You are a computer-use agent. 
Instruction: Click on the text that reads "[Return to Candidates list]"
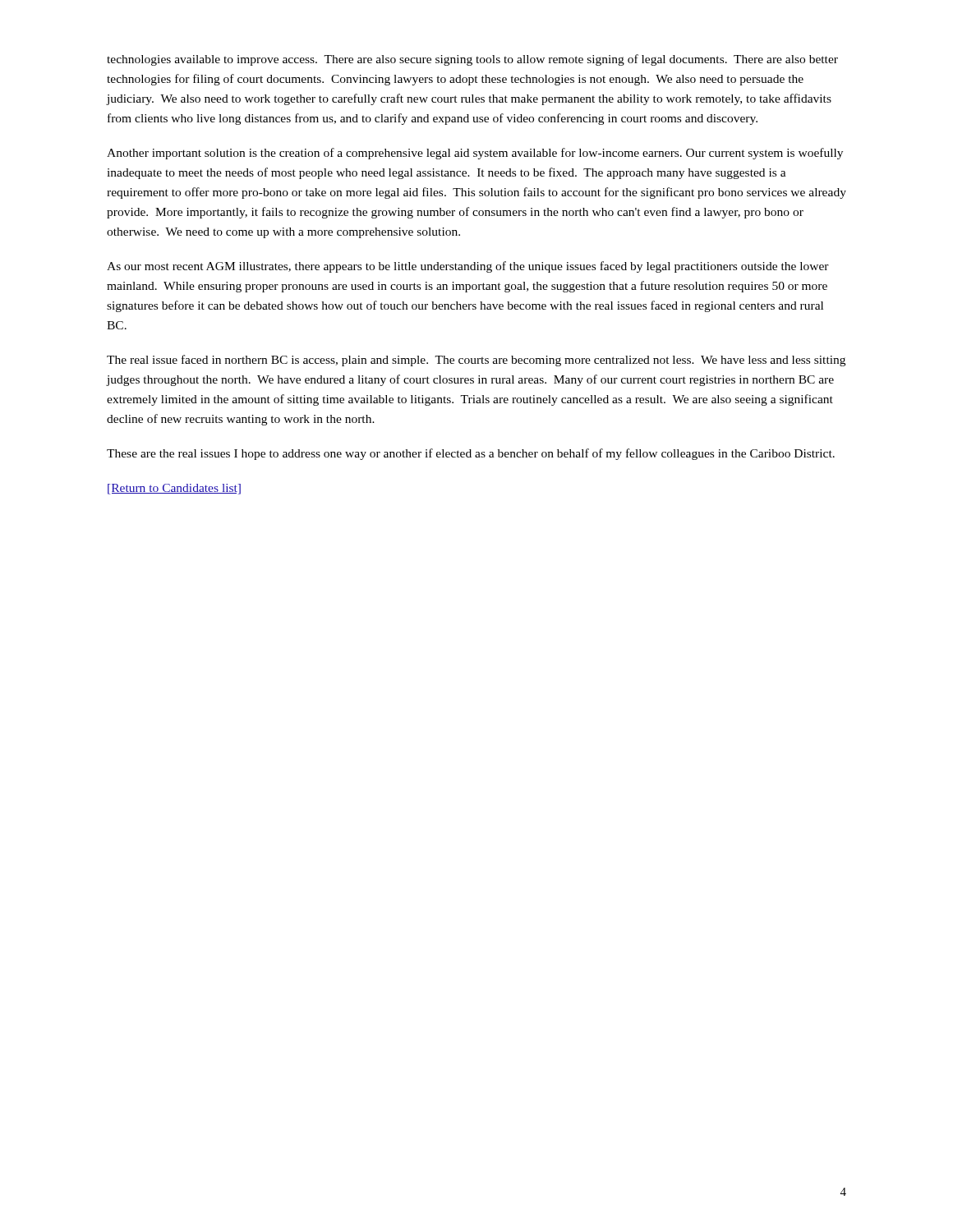174,488
